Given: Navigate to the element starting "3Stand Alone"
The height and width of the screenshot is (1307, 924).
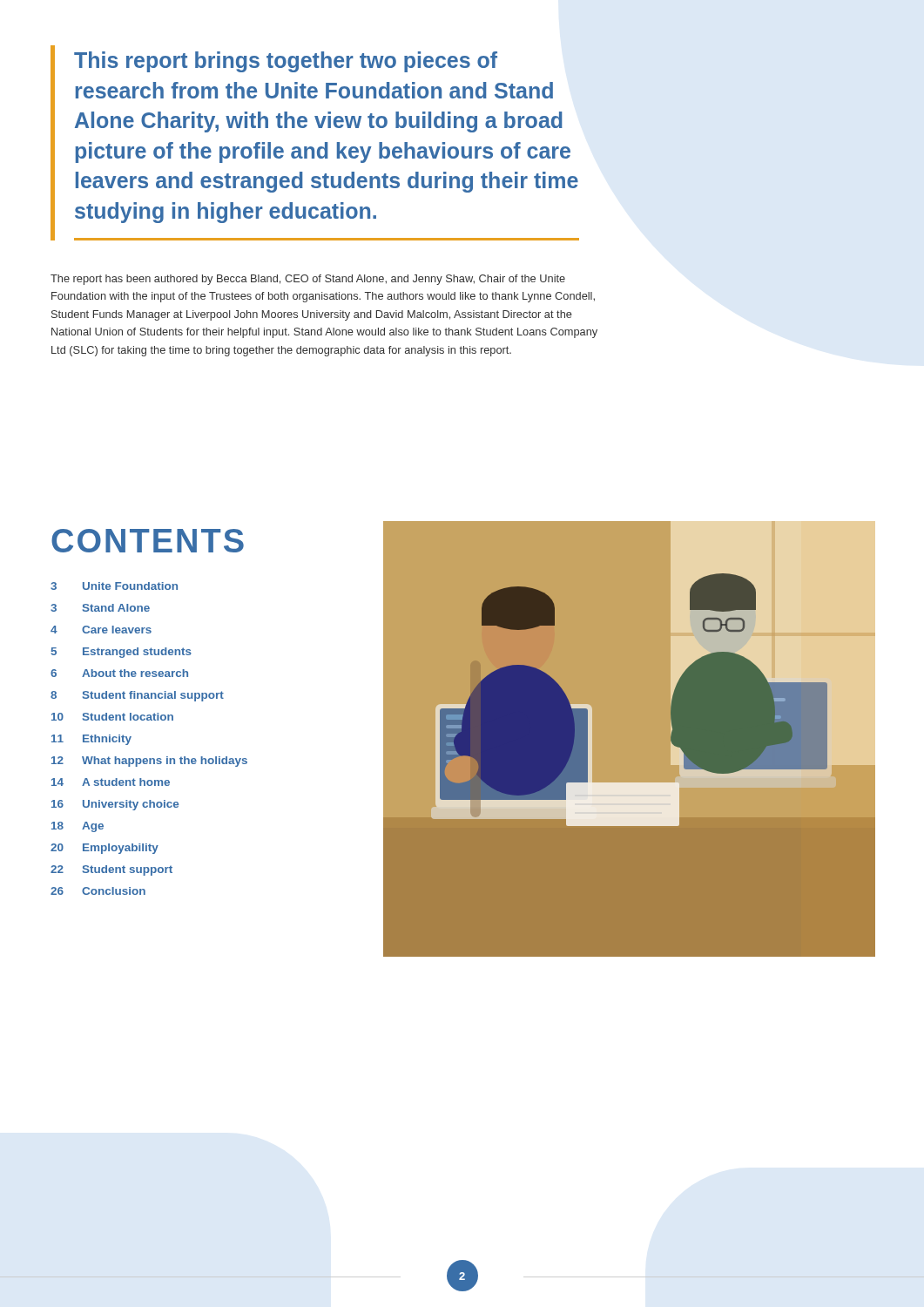Looking at the screenshot, I should [100, 608].
